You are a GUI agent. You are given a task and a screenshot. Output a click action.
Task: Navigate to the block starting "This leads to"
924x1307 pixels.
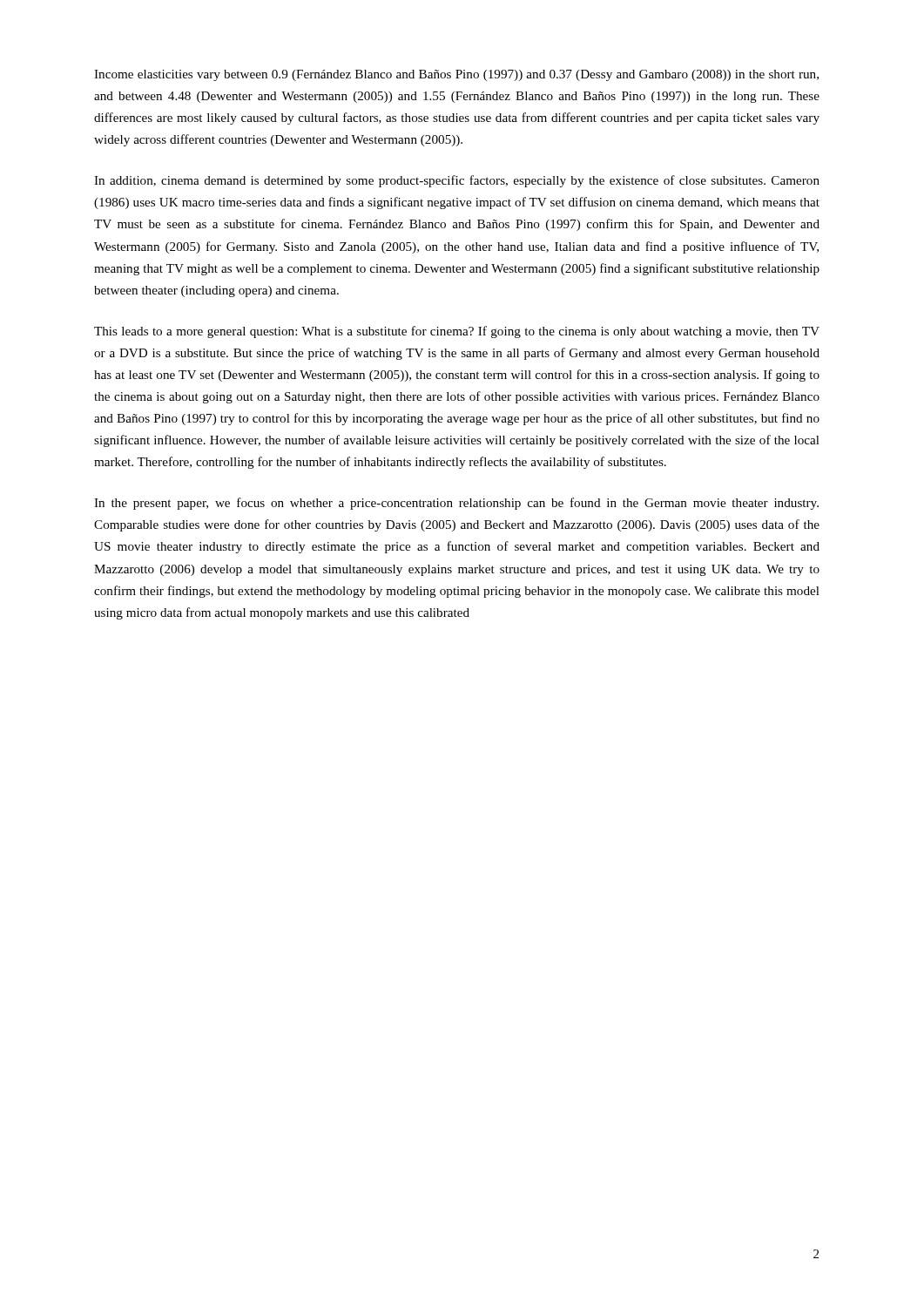457,396
